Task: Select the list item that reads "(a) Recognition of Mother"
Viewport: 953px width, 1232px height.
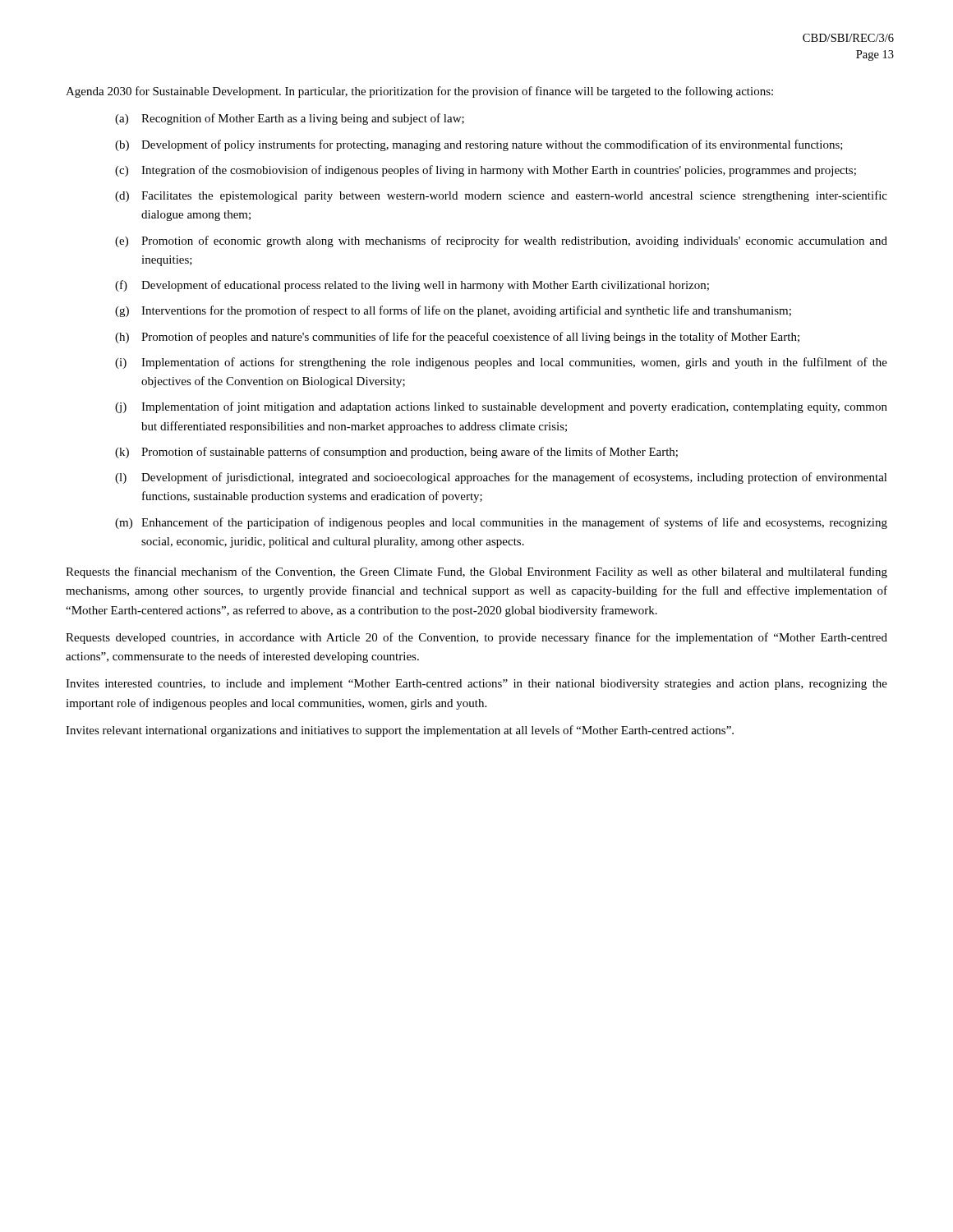Action: point(290,119)
